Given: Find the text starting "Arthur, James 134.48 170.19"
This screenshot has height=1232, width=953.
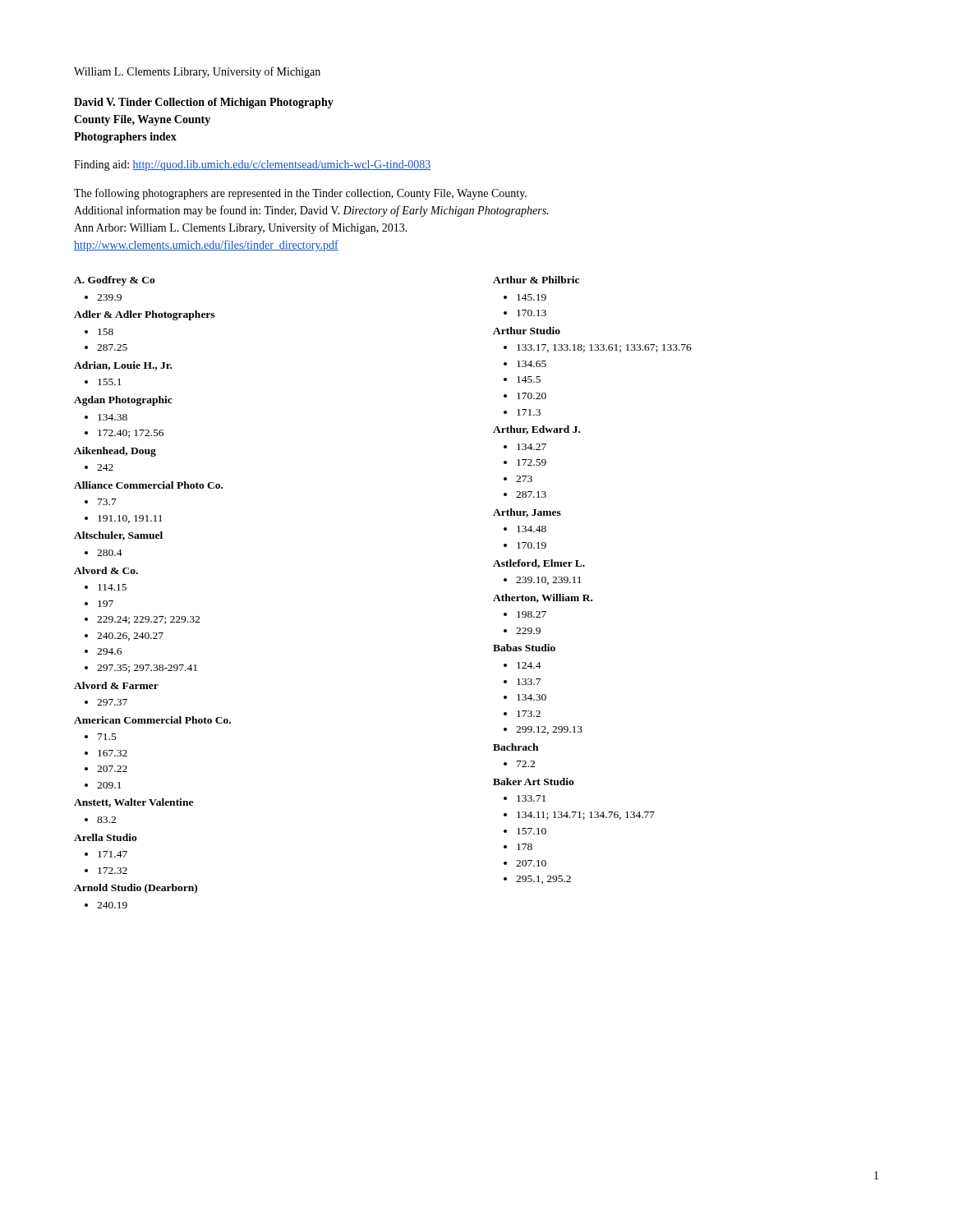Looking at the screenshot, I should click(x=527, y=513).
